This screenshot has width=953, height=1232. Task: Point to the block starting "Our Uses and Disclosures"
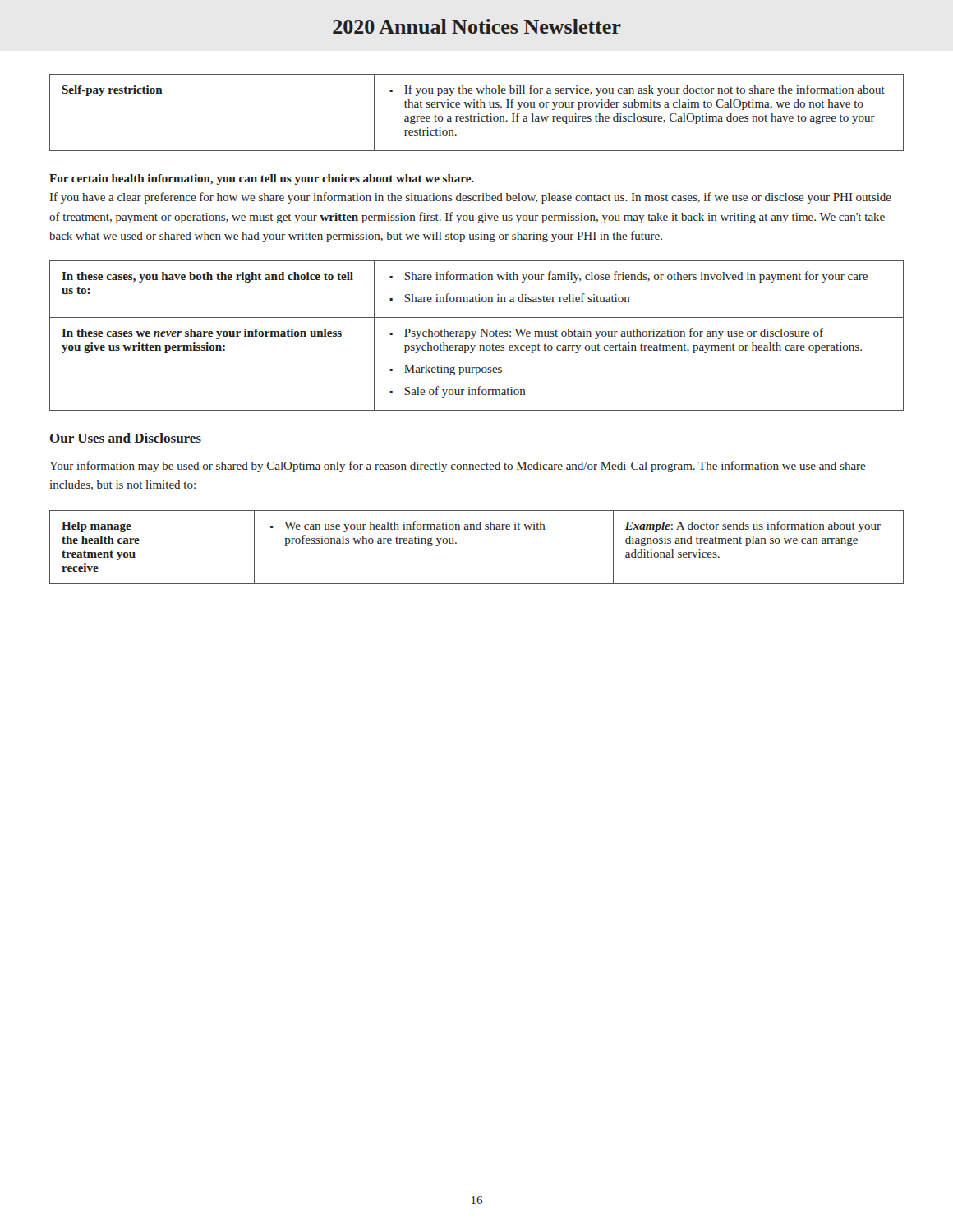125,438
